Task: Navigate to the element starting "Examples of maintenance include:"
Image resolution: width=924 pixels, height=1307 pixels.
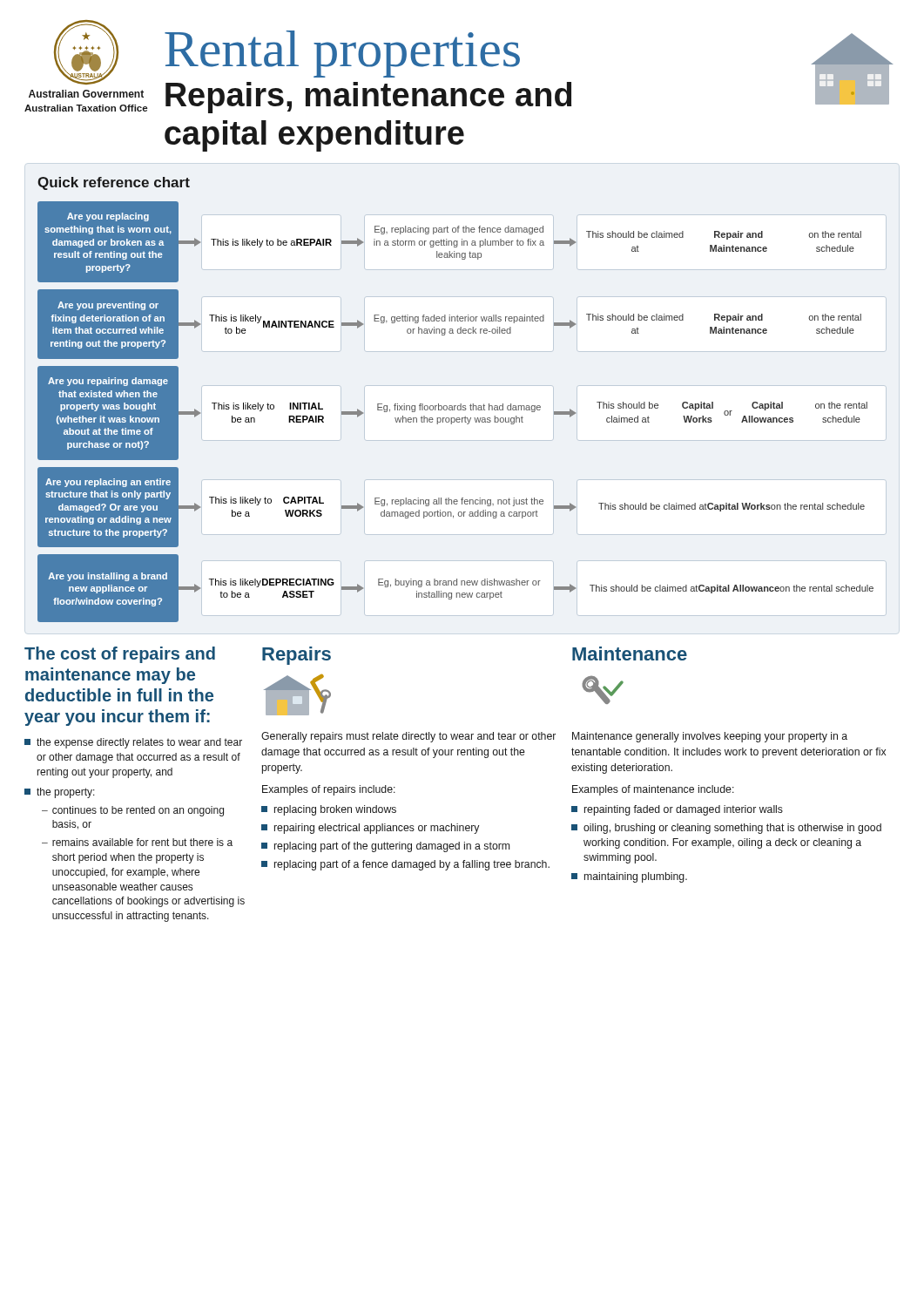Action: pos(653,789)
